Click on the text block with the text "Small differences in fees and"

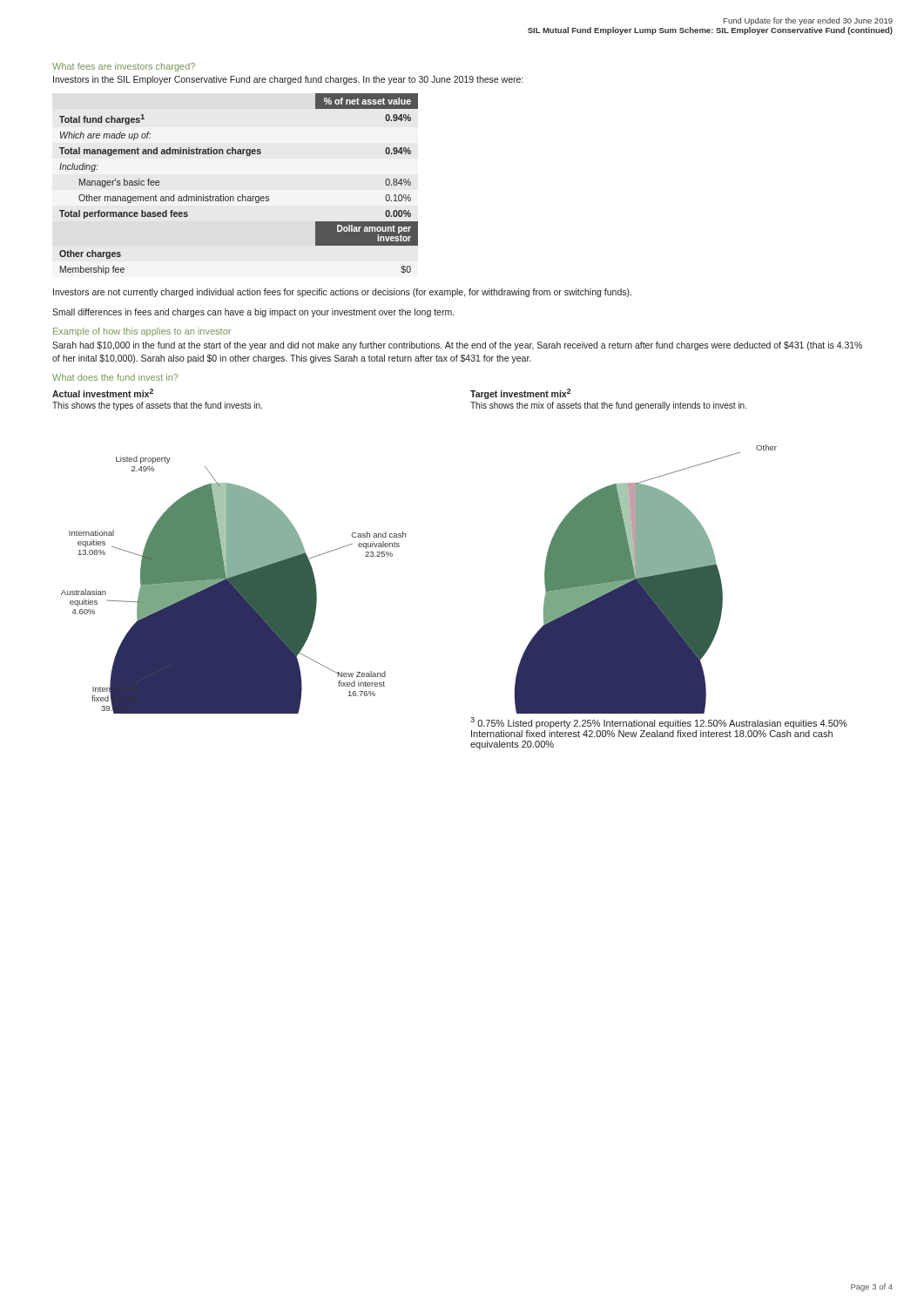coord(253,312)
